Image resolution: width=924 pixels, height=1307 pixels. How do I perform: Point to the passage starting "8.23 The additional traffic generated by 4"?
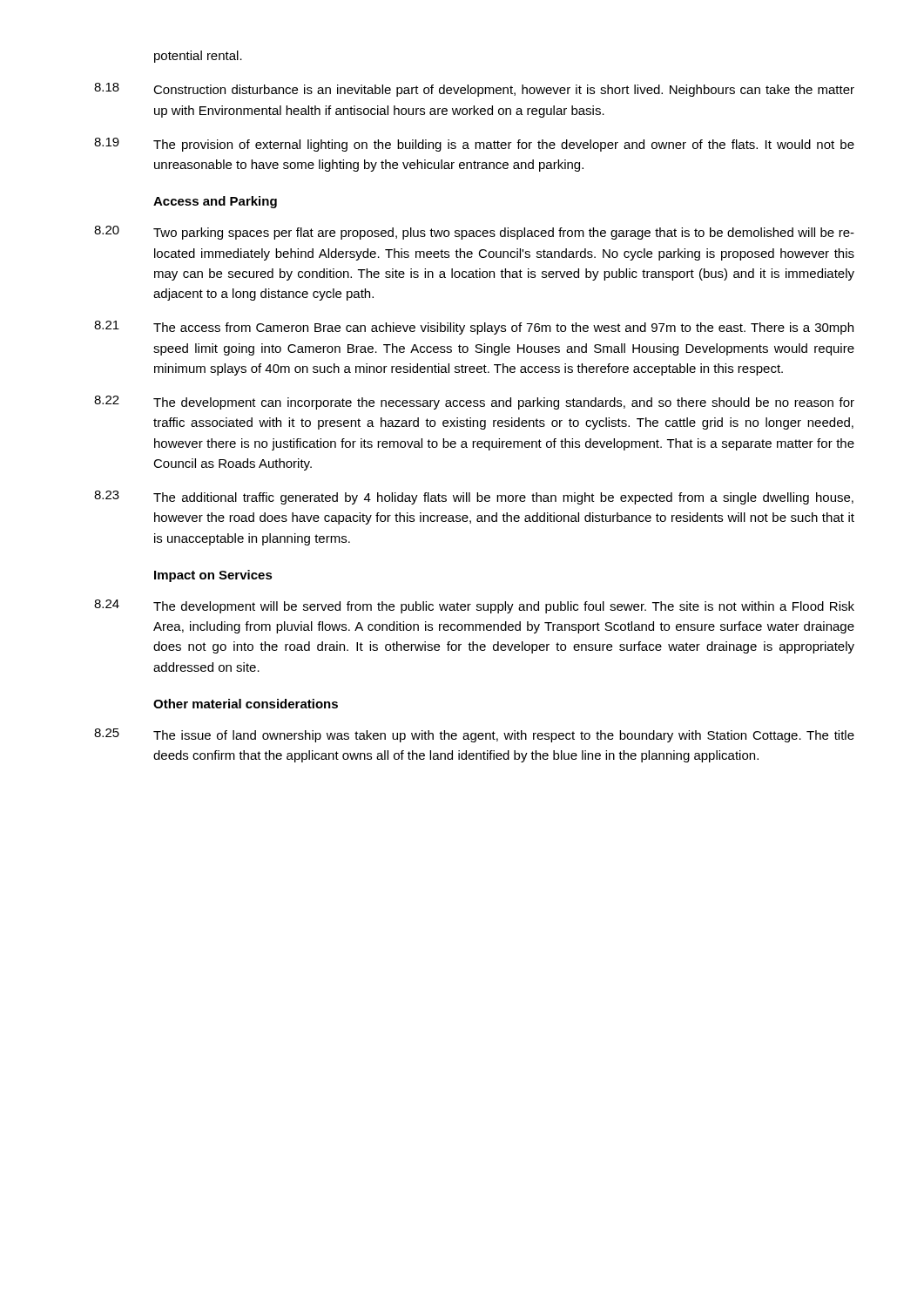coord(474,518)
